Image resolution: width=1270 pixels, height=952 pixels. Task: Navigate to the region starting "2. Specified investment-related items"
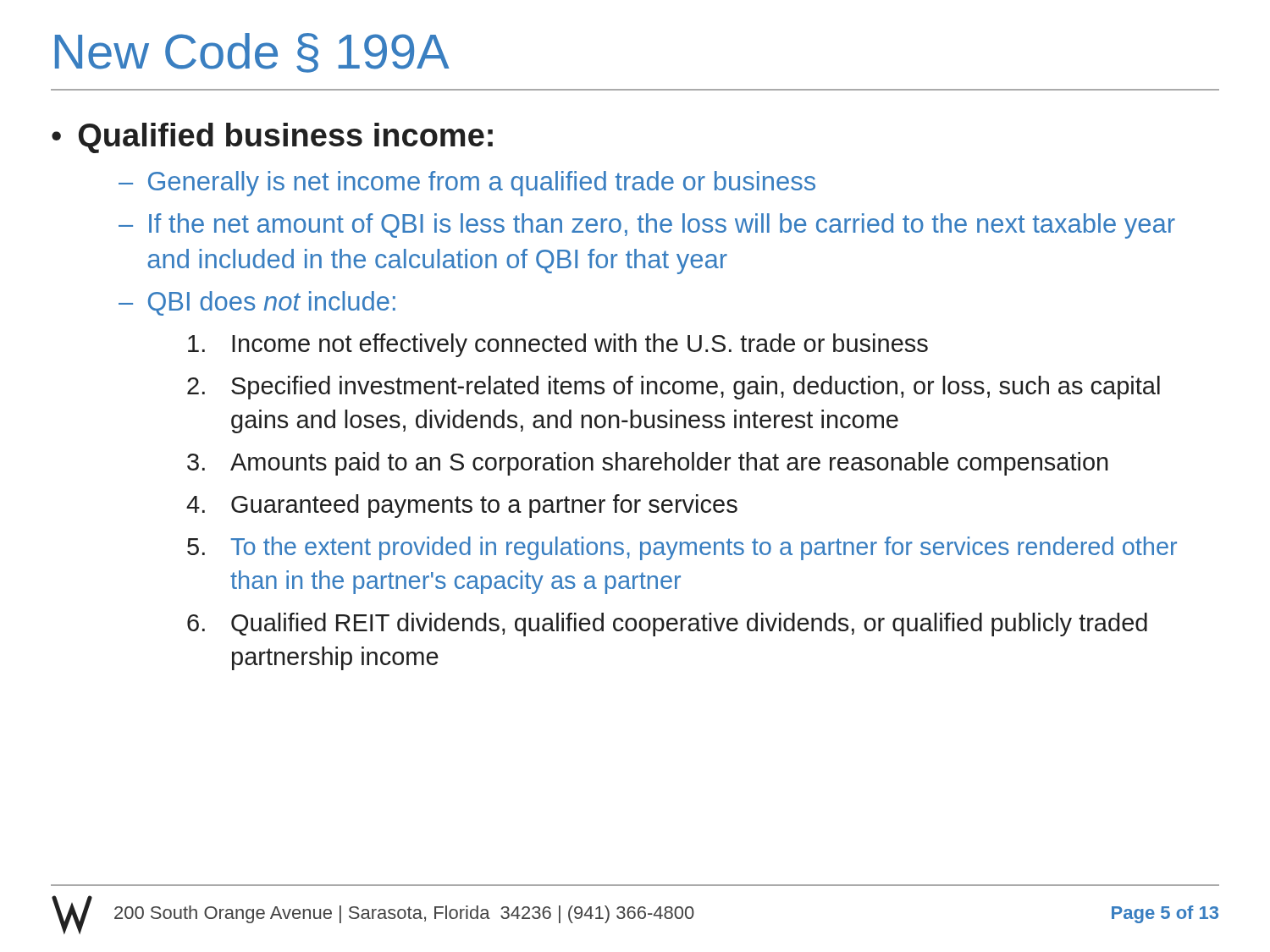click(x=703, y=403)
